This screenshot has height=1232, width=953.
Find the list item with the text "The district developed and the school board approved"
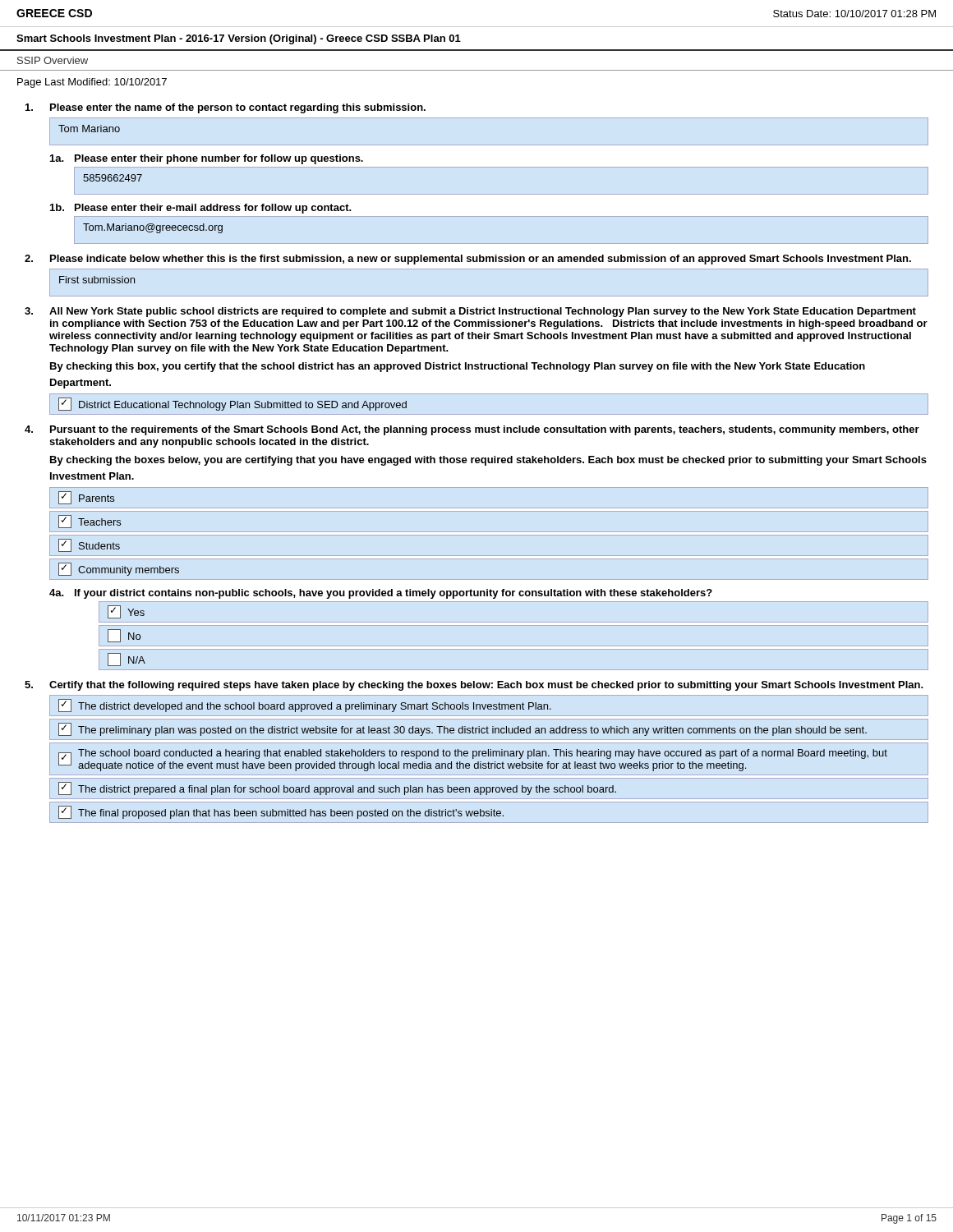[305, 706]
